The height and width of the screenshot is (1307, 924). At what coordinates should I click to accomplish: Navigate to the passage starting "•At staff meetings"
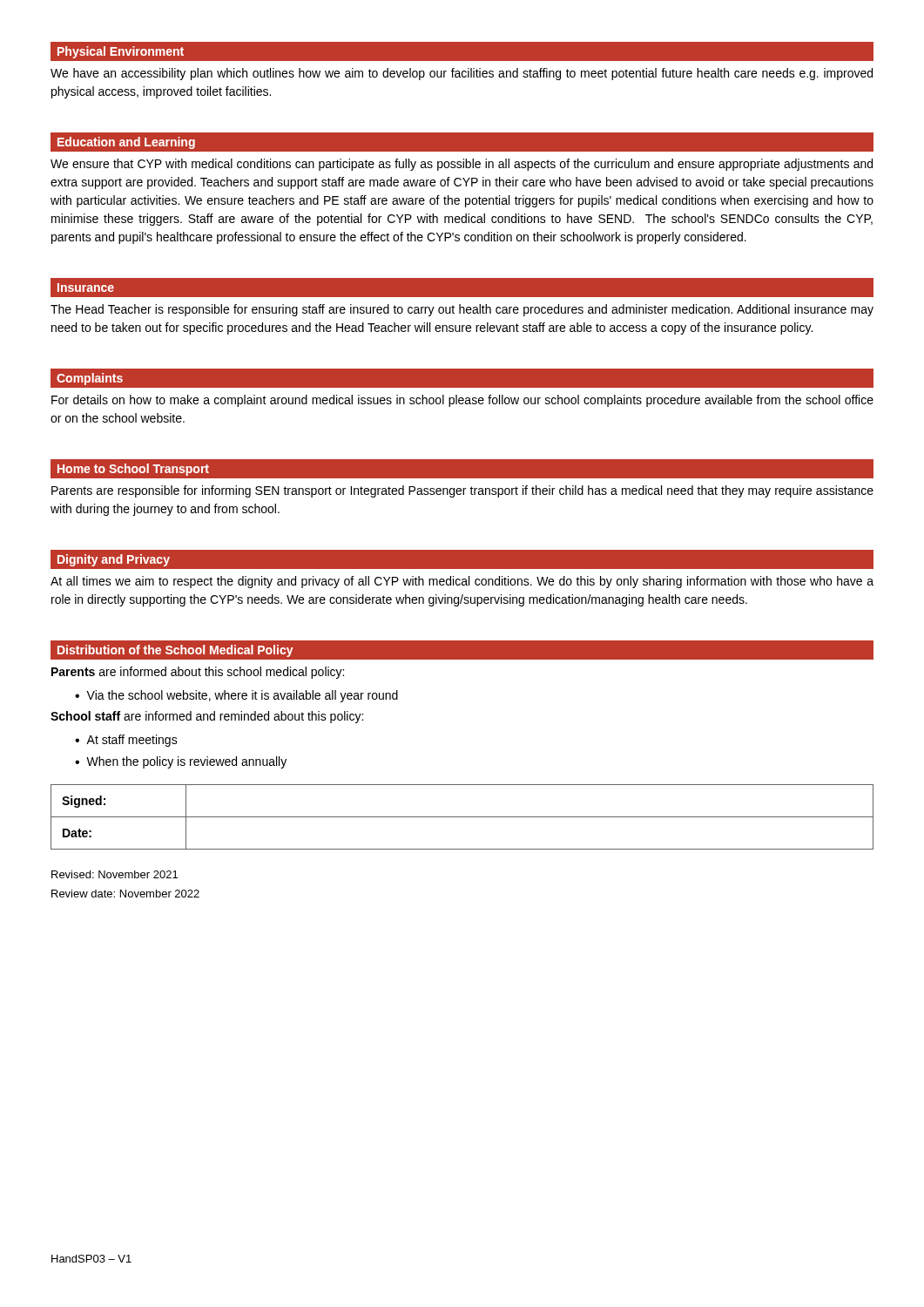126,741
